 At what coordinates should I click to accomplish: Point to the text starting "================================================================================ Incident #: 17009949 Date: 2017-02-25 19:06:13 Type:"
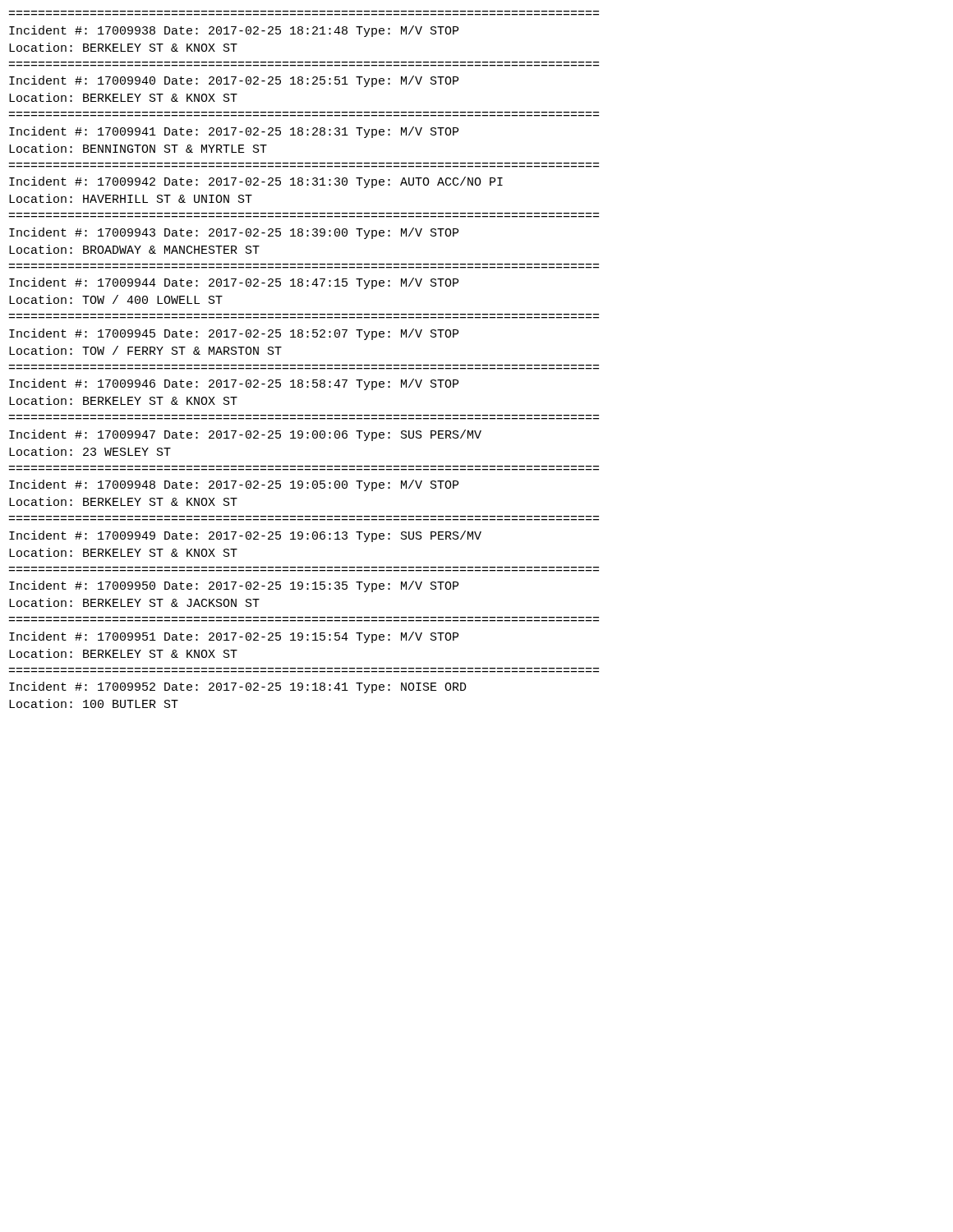476,537
